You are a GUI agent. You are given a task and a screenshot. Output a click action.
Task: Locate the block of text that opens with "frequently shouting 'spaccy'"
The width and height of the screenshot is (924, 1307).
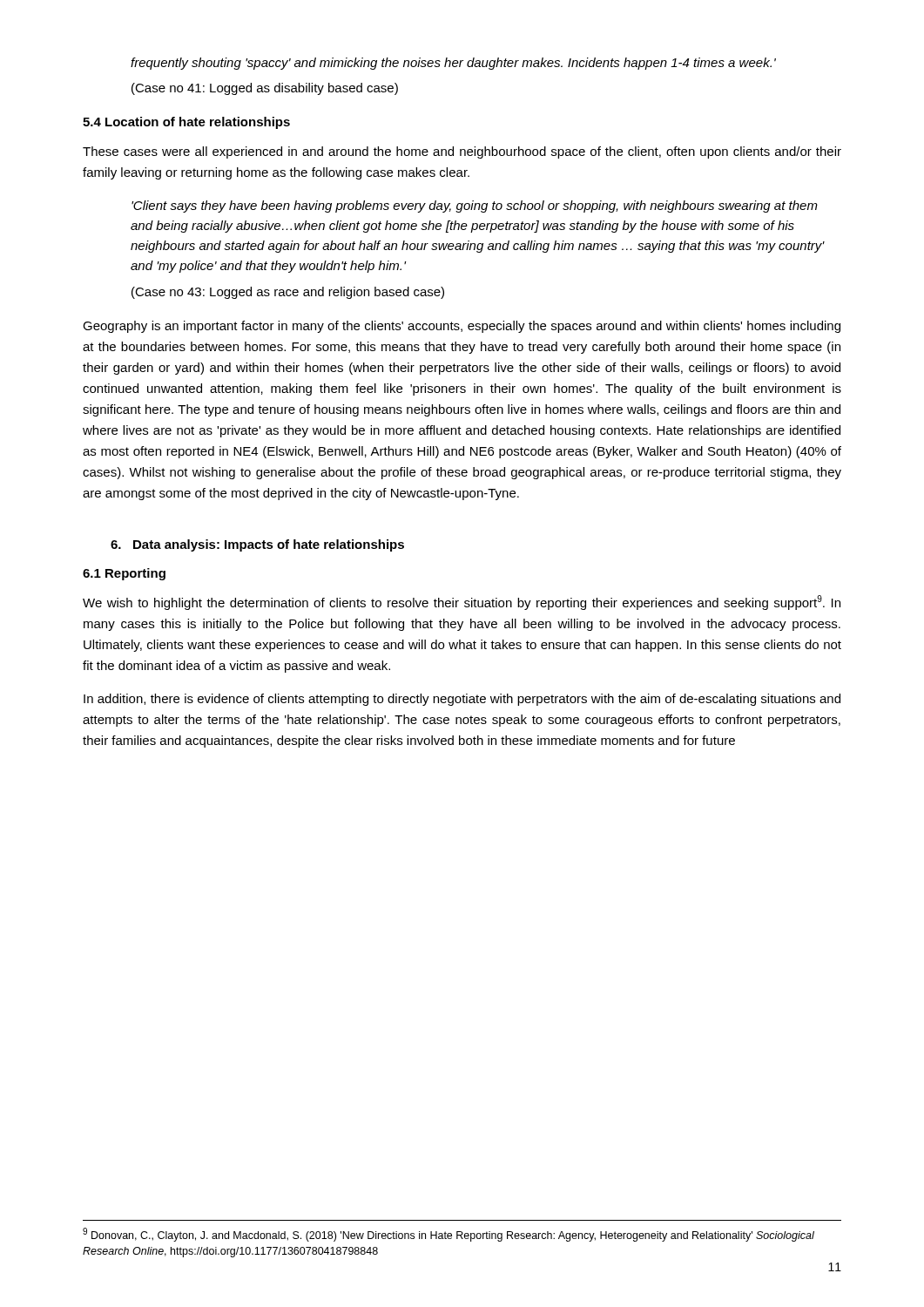(x=486, y=75)
